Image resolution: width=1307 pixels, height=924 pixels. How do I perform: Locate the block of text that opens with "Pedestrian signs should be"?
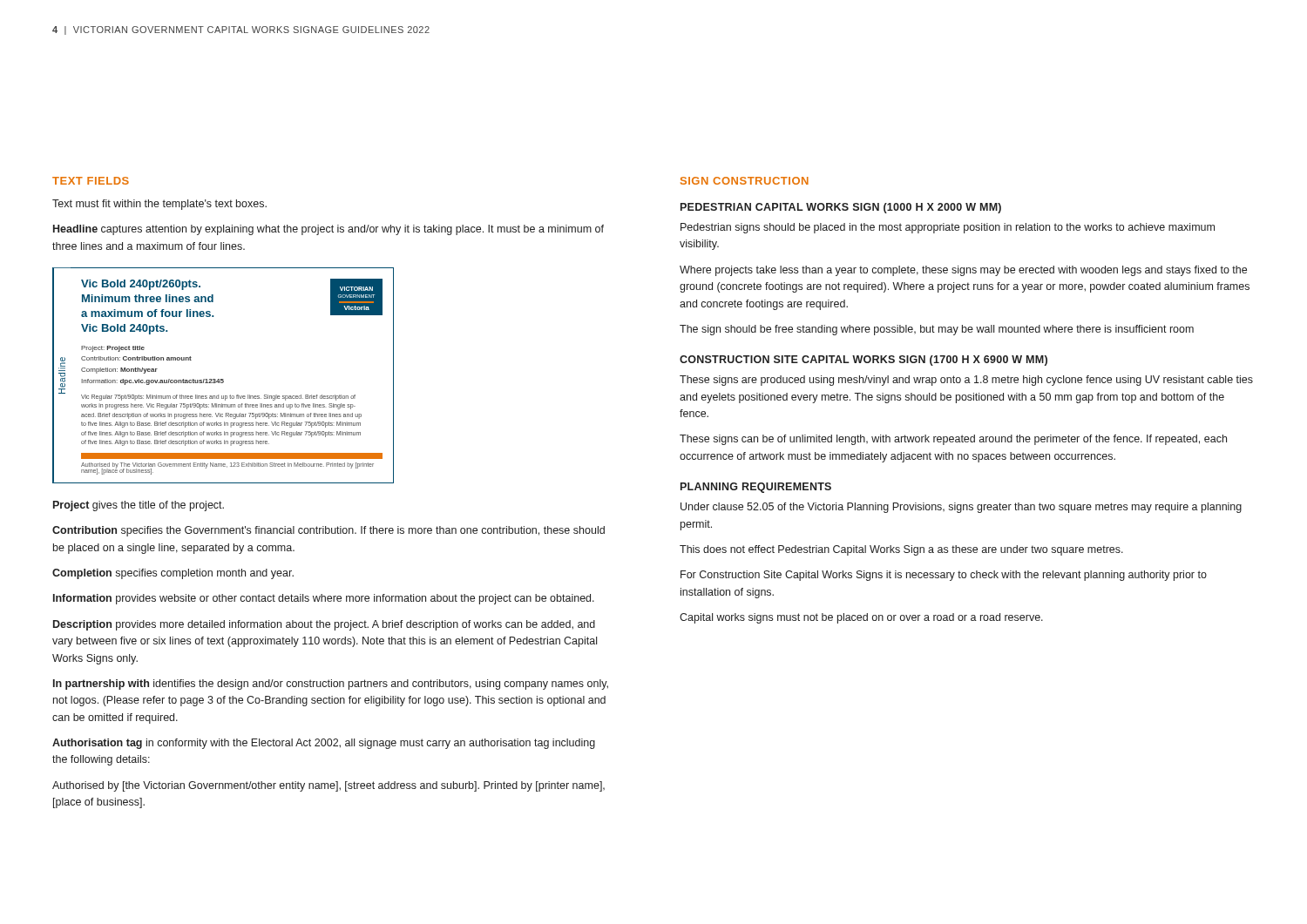coord(948,236)
